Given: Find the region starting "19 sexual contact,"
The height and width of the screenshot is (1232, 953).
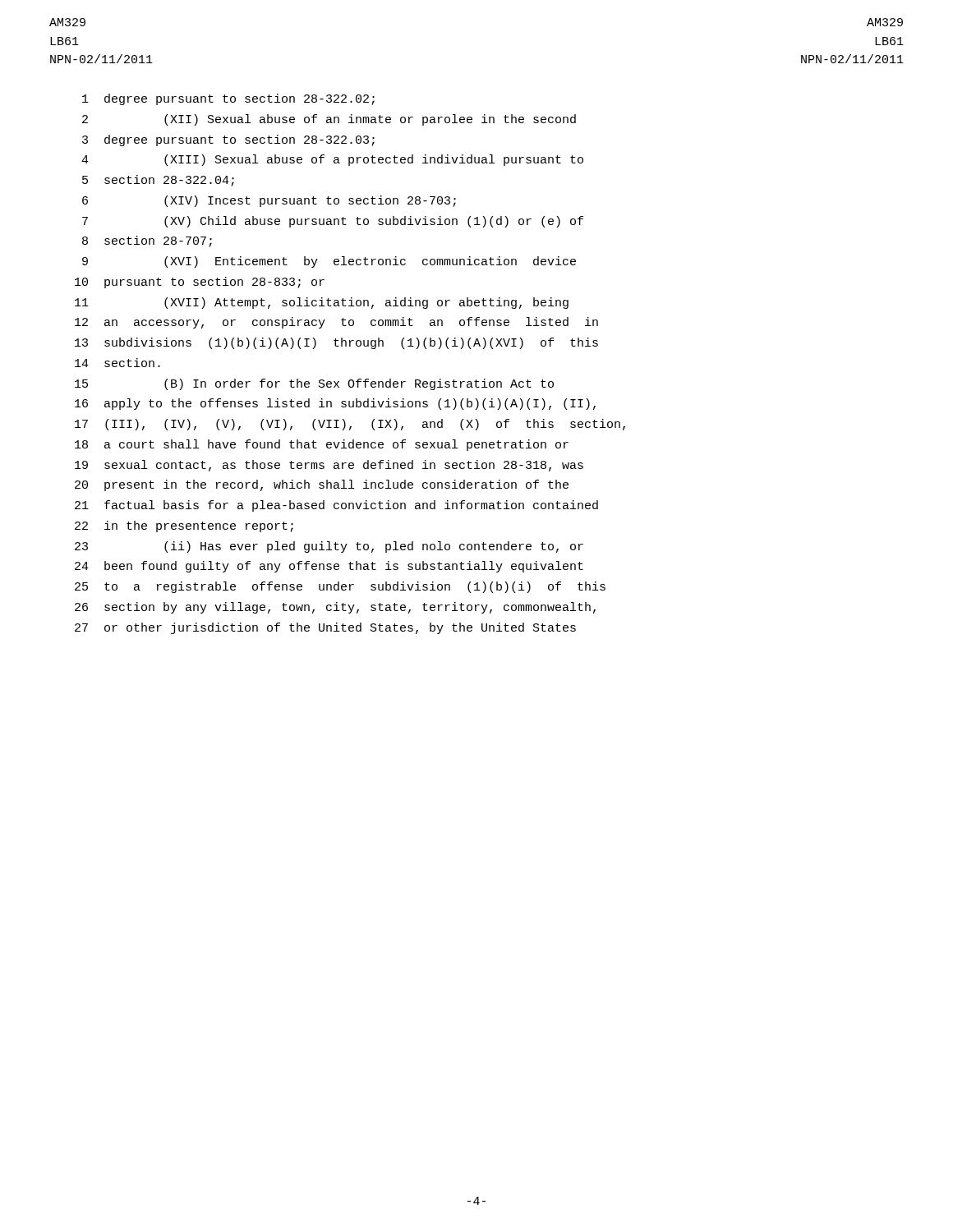Looking at the screenshot, I should tap(476, 466).
